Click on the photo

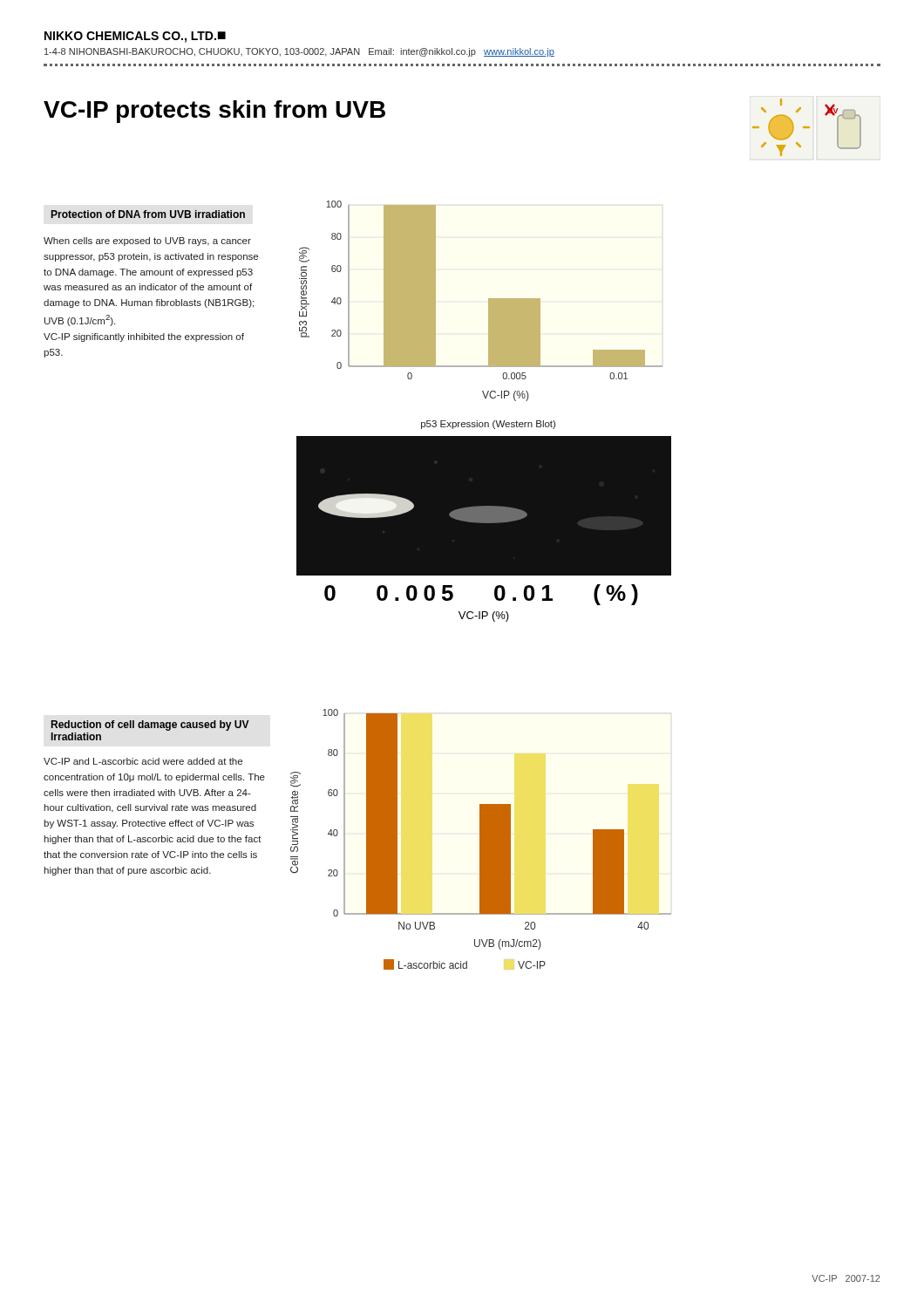(x=484, y=506)
